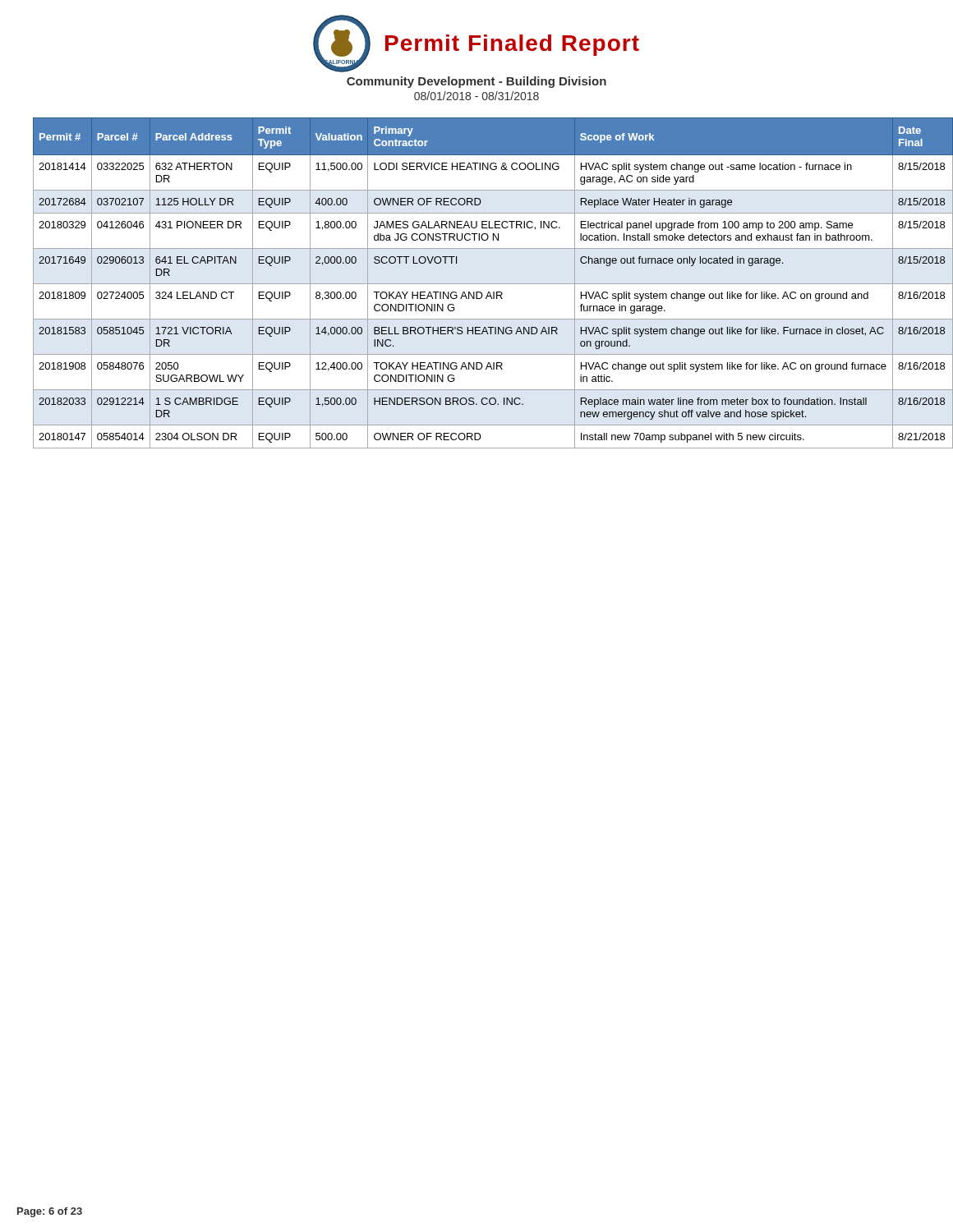Find the table that mentions "Change out furnace"
The width and height of the screenshot is (953, 1232).
476,283
